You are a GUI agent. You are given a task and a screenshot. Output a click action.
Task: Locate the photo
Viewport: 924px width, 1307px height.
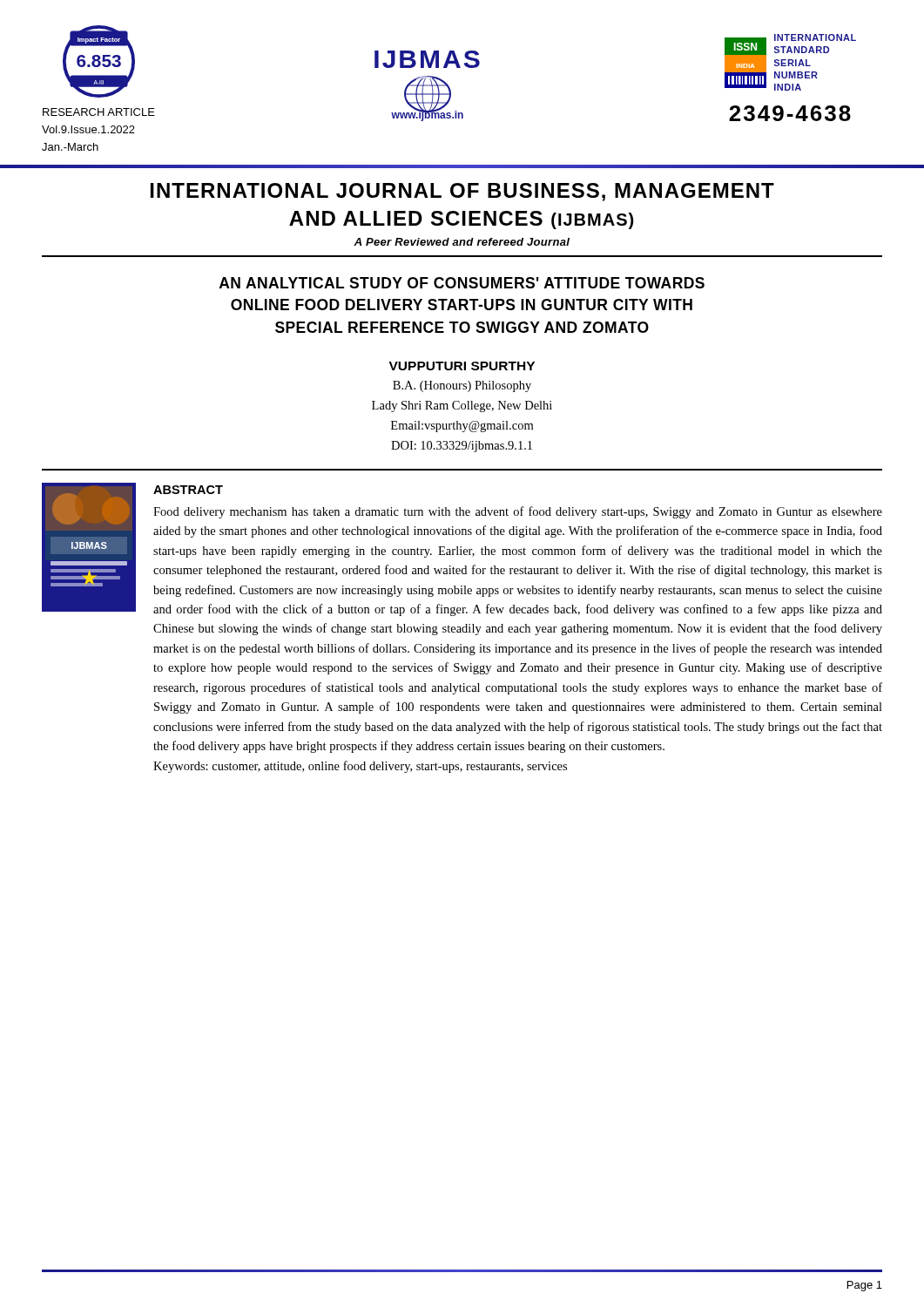click(x=90, y=549)
